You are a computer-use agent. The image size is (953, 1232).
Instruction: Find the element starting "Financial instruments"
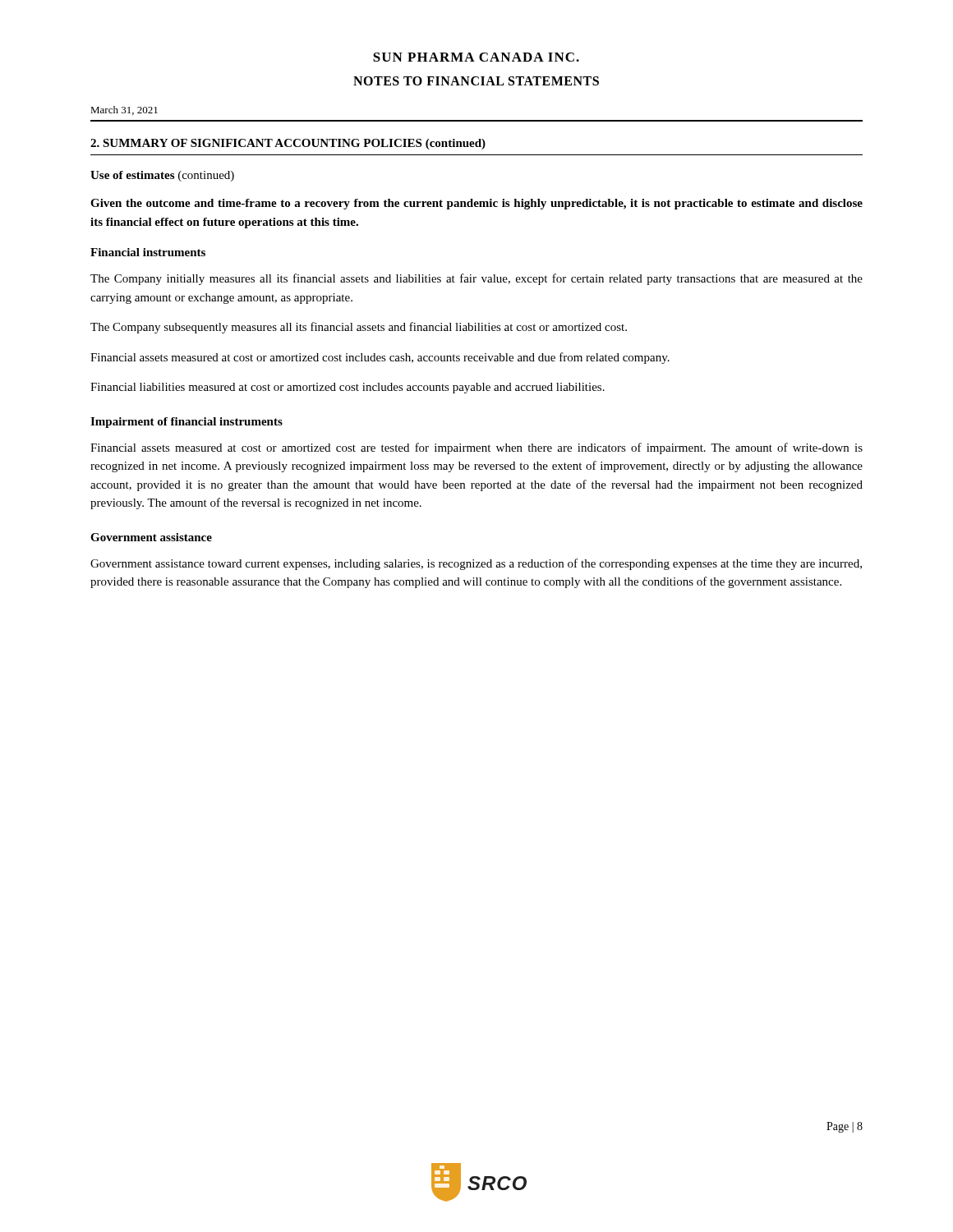148,252
